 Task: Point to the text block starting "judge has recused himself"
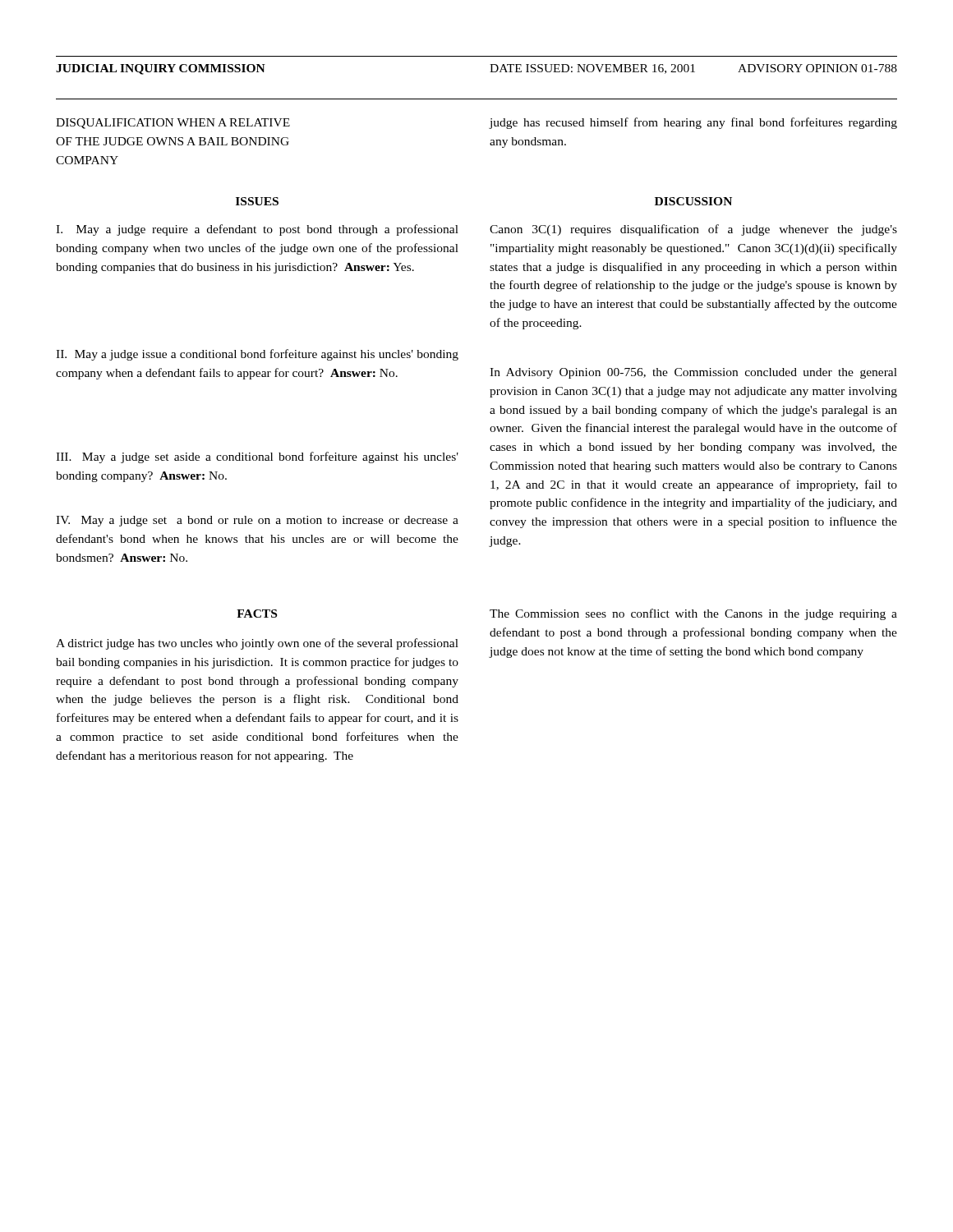point(693,131)
